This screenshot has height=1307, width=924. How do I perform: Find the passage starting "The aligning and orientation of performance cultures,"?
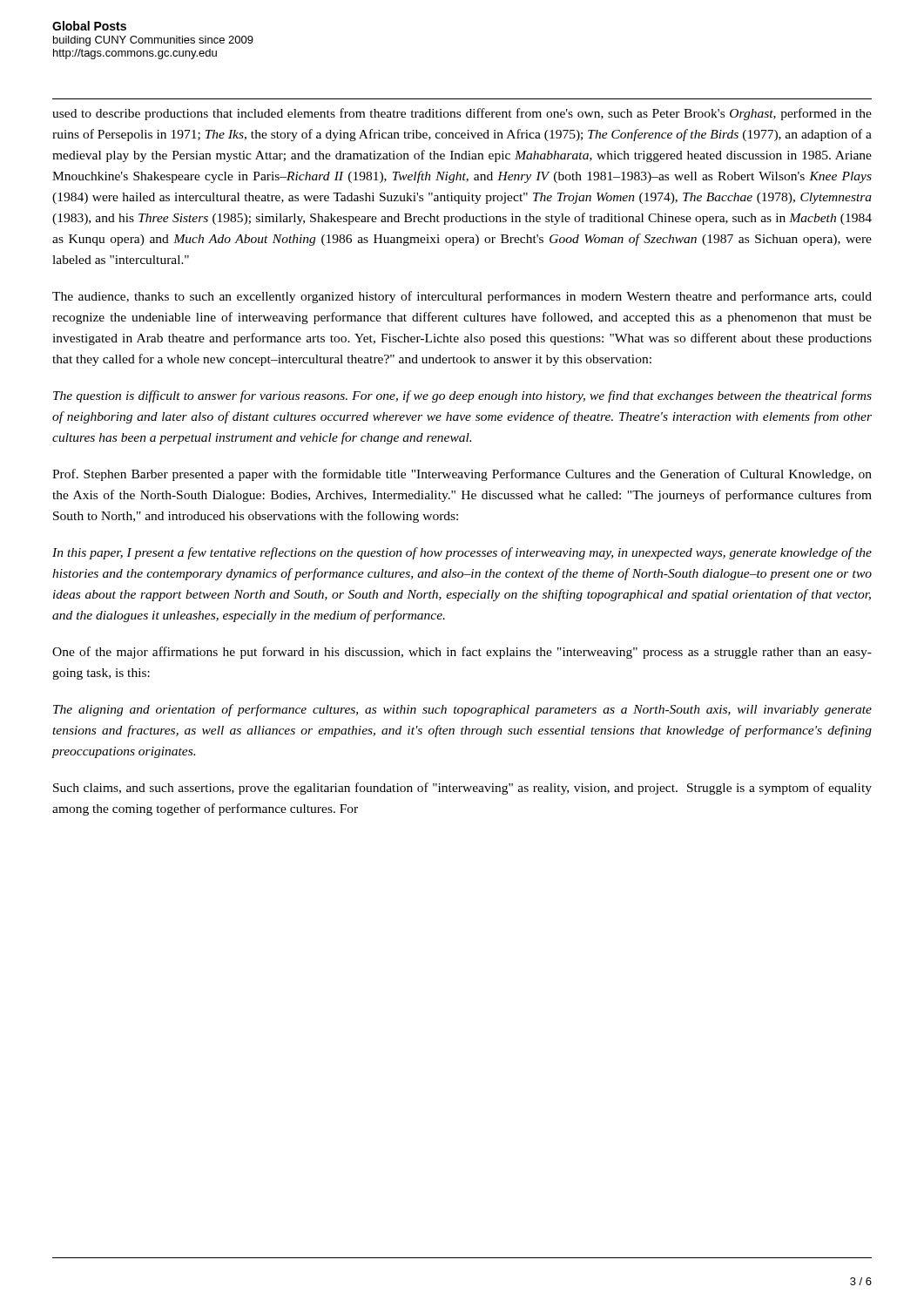[x=462, y=730]
